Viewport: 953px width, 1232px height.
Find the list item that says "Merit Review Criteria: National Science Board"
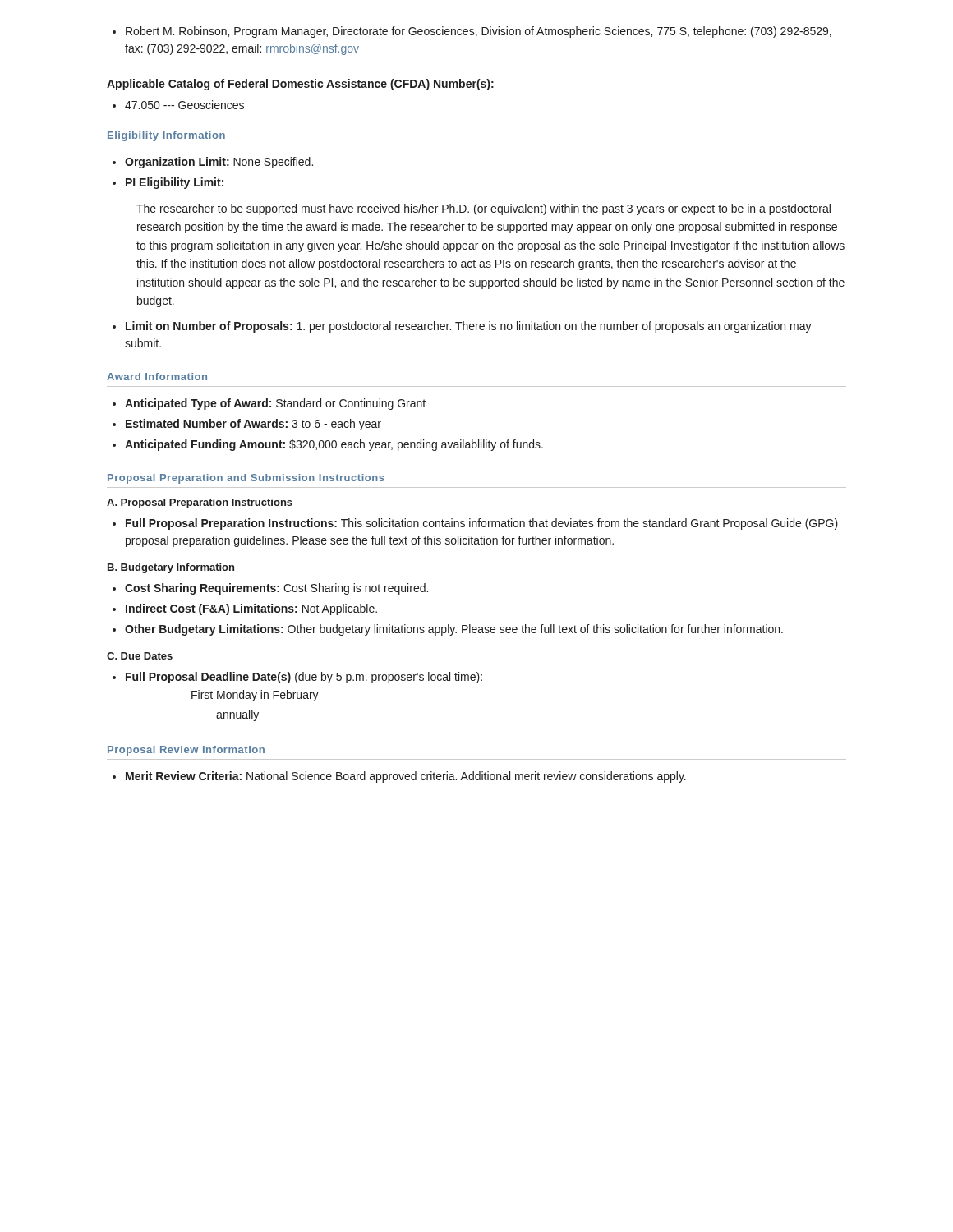[x=476, y=777]
